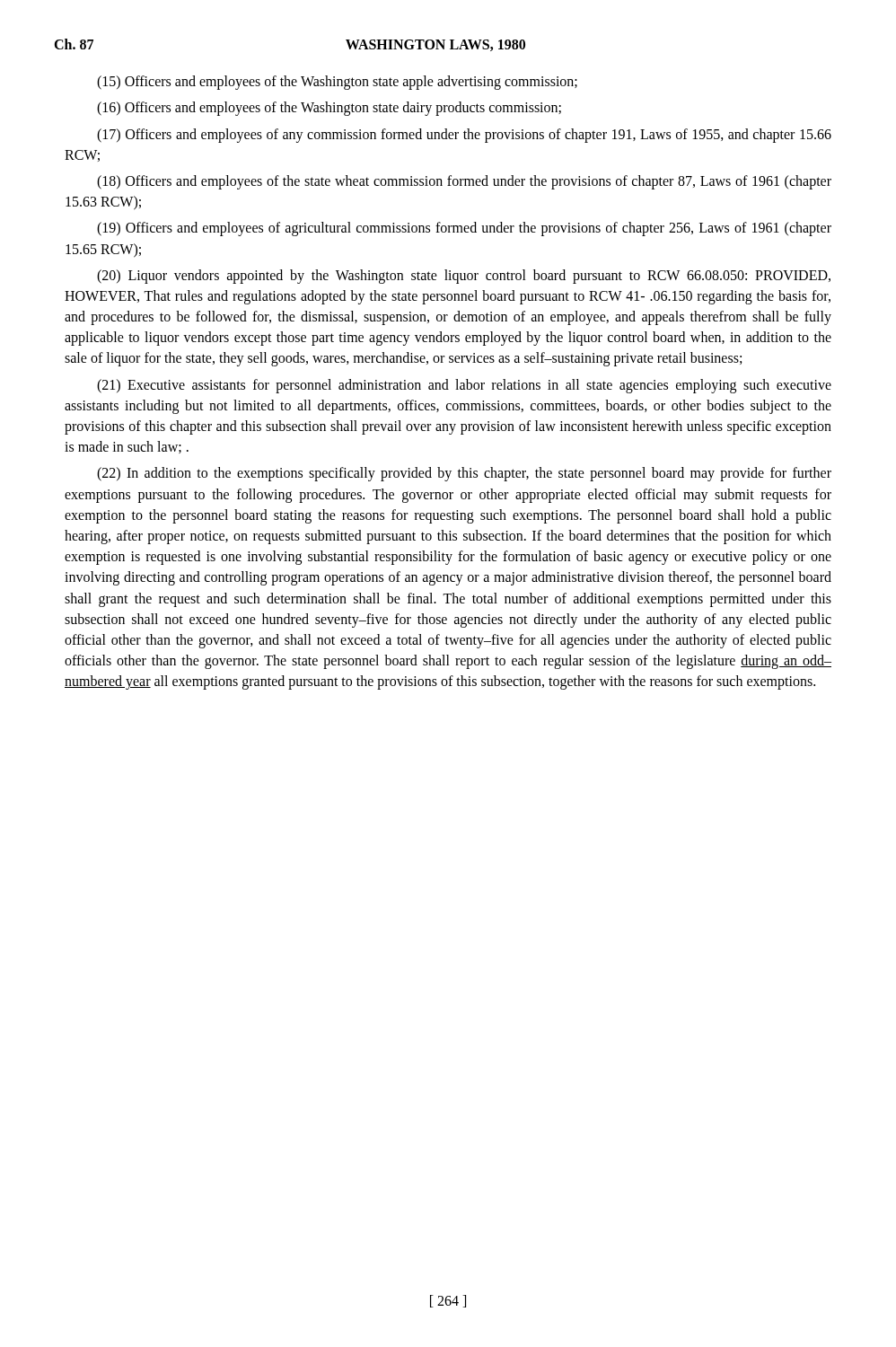The height and width of the screenshot is (1347, 896).
Task: Select the text starting "(16) Officers and"
Action: (x=330, y=108)
